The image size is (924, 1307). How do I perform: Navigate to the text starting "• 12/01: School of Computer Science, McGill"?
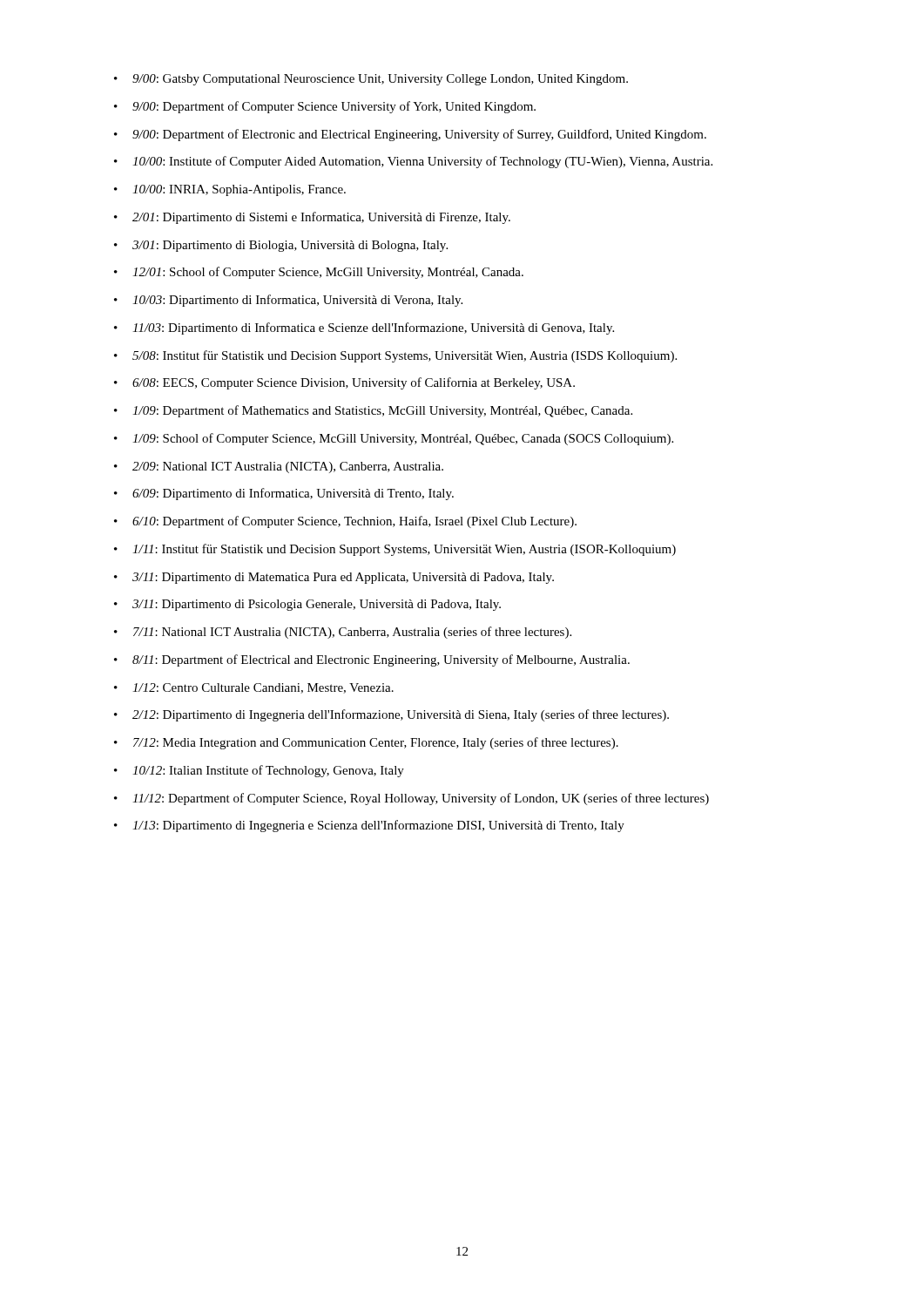coord(462,273)
